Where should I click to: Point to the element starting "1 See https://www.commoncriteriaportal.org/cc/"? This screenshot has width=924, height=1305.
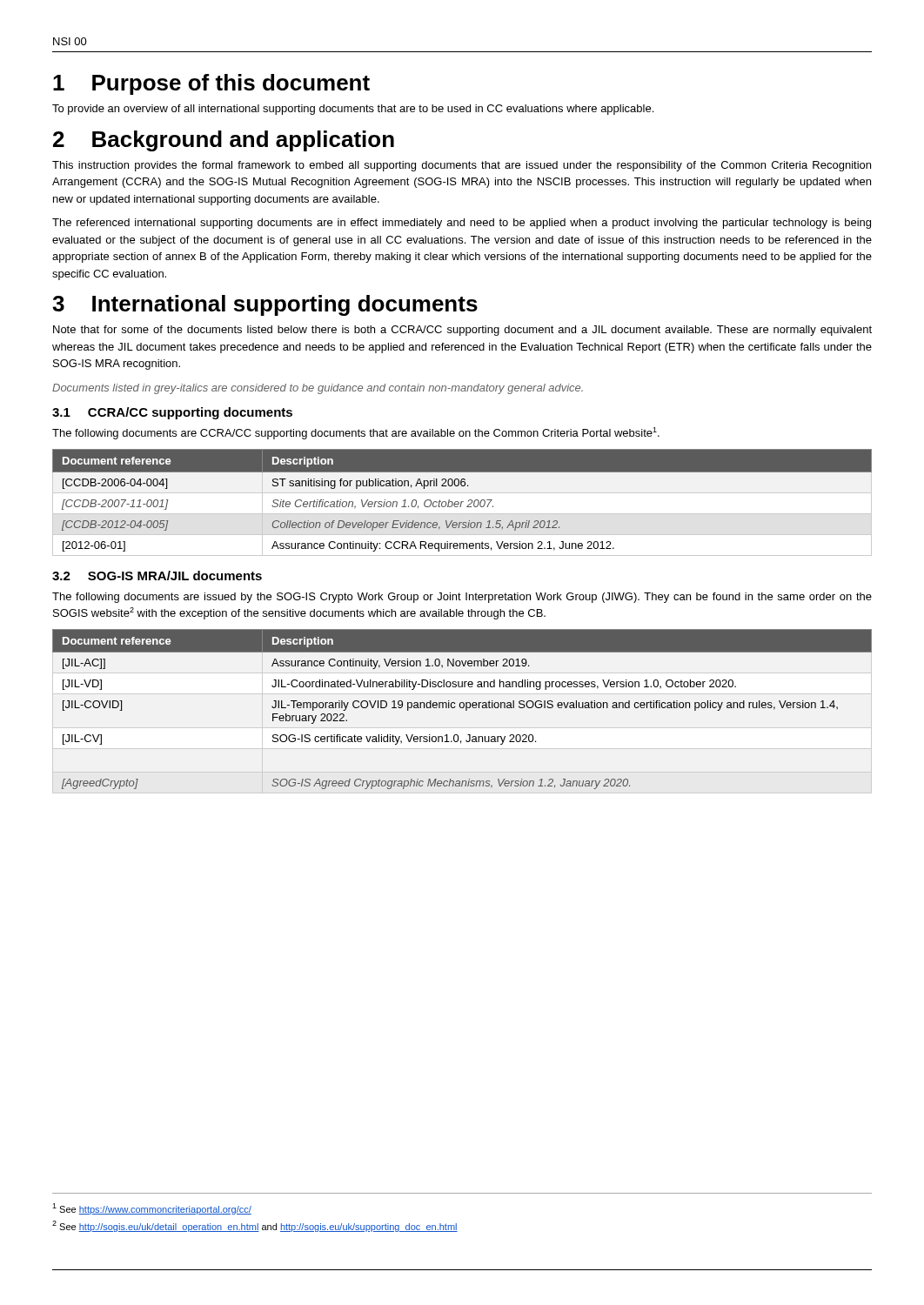pyautogui.click(x=152, y=1209)
